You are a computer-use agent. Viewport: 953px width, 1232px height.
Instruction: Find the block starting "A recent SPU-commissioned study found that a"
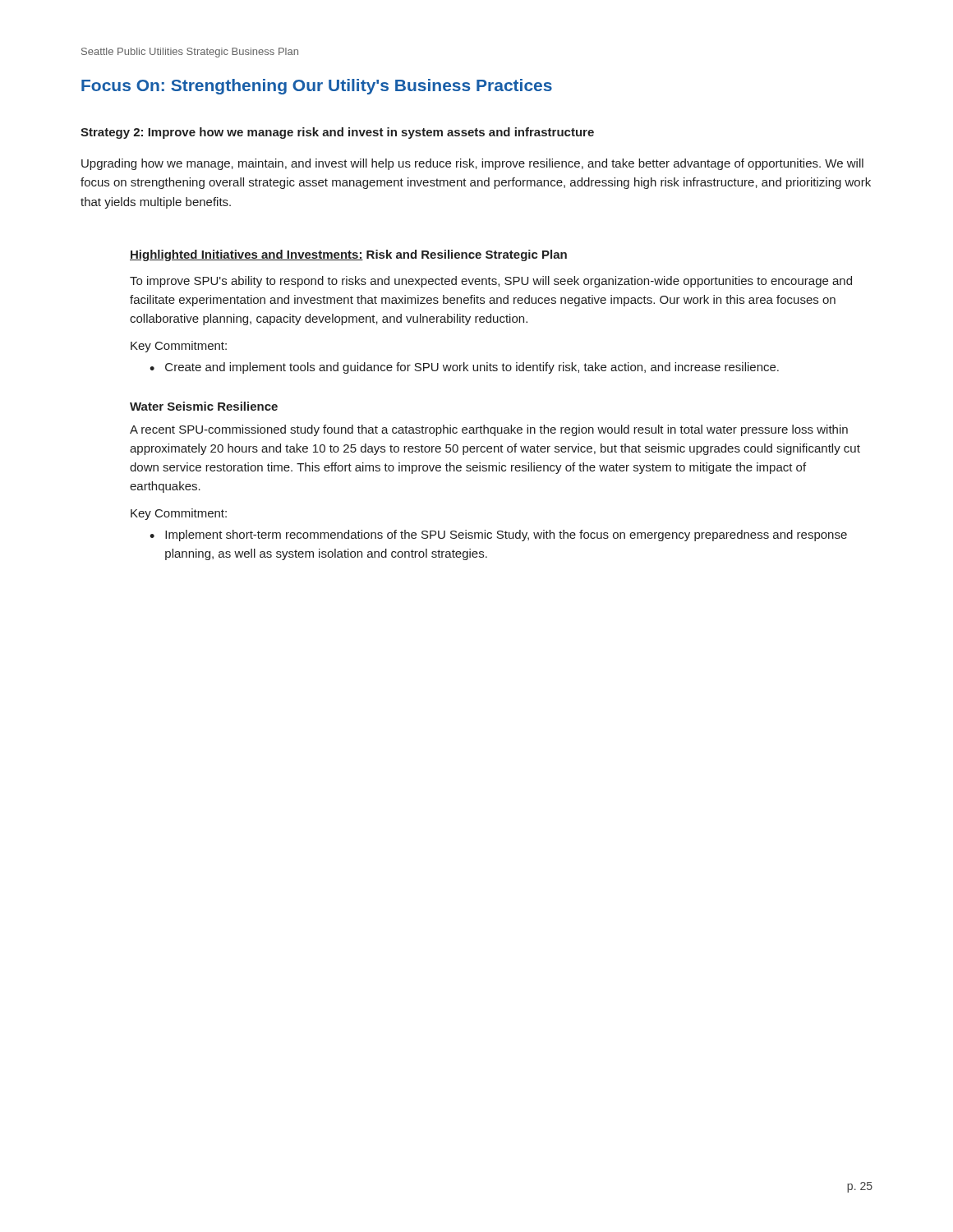pos(495,457)
